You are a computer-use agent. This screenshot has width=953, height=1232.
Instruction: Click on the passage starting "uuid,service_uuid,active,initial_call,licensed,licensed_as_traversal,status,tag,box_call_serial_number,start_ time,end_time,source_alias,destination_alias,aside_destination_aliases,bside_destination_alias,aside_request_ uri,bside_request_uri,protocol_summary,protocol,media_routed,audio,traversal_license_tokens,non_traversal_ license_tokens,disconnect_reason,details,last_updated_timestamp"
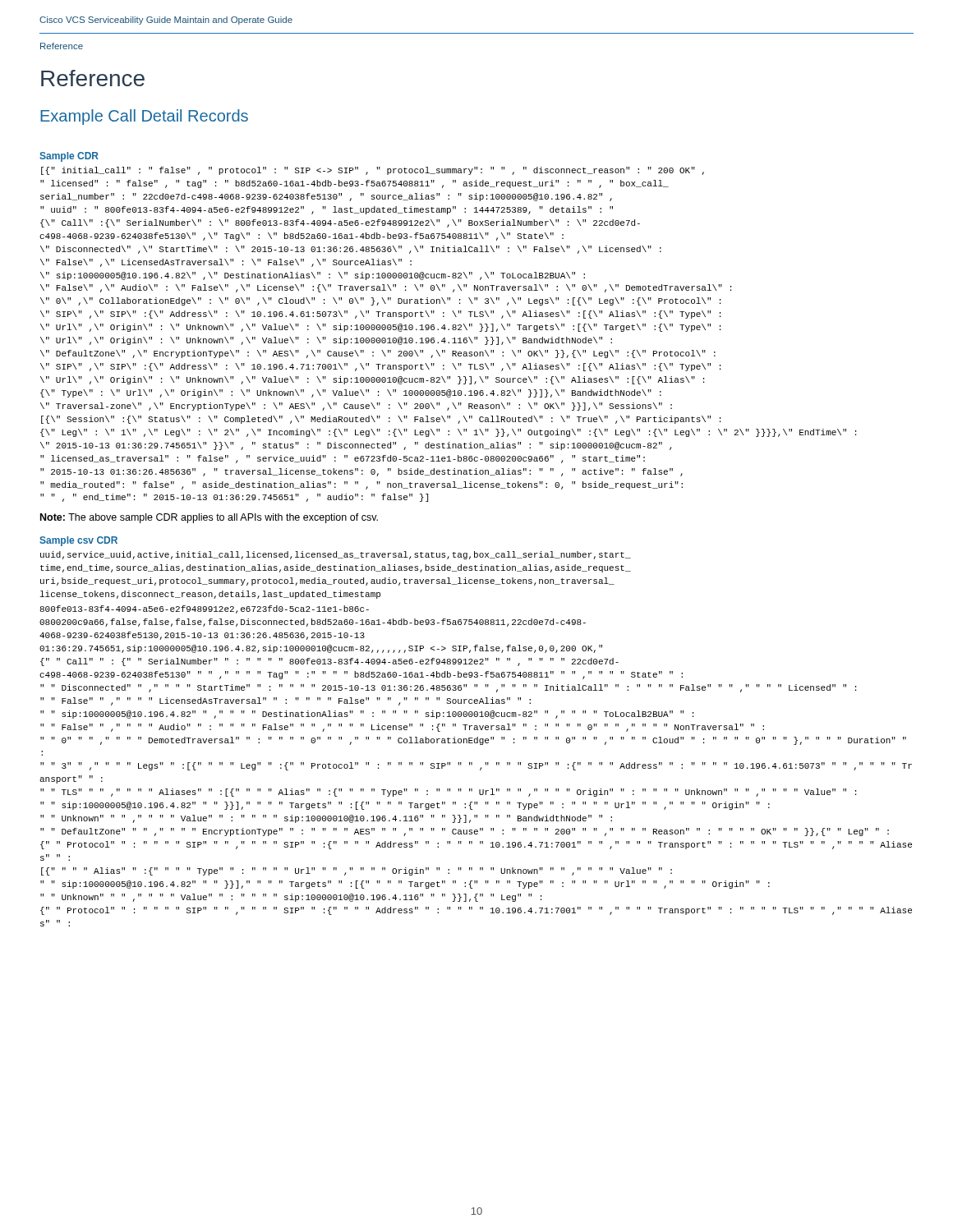click(476, 576)
